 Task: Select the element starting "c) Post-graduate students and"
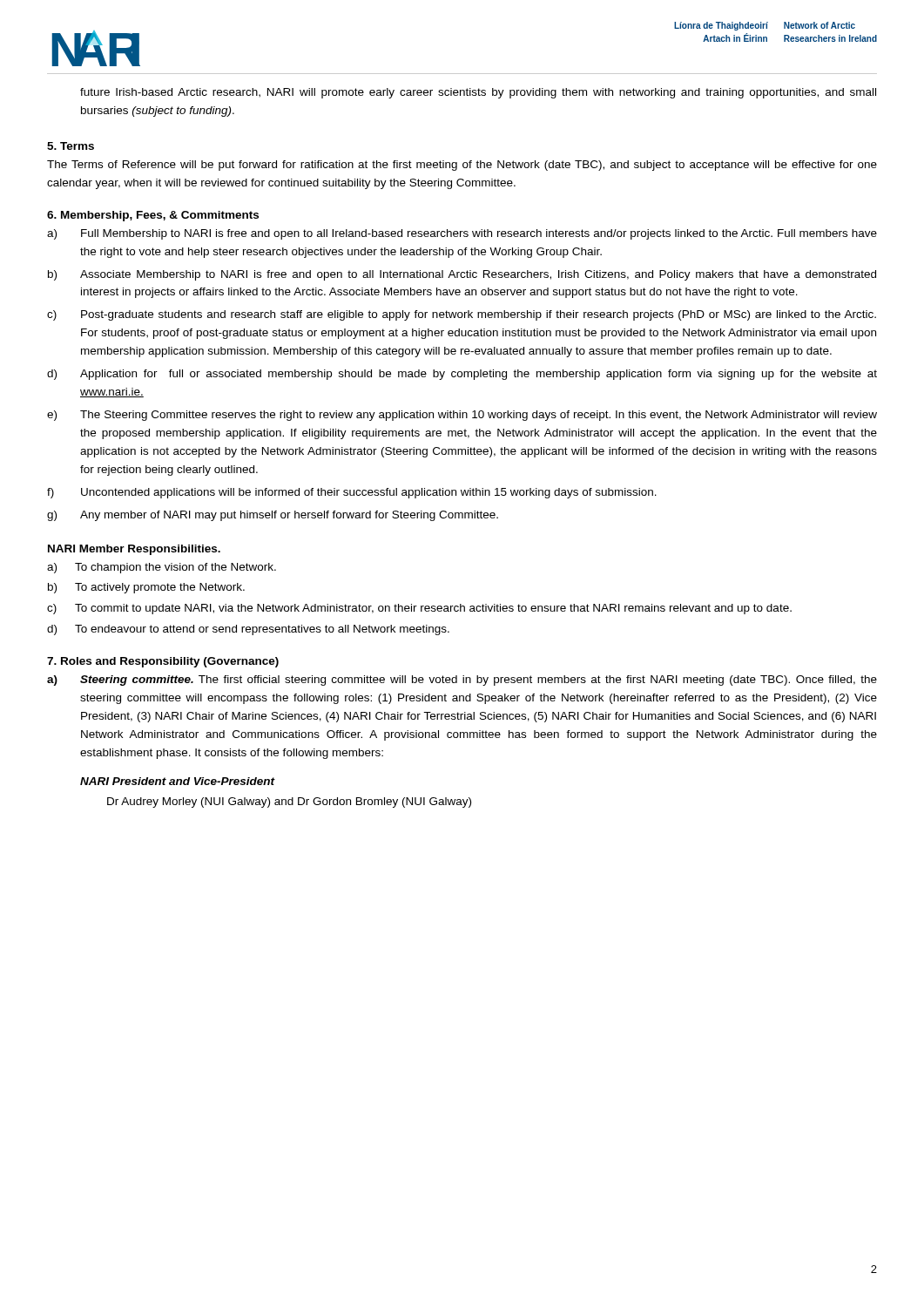tap(462, 333)
